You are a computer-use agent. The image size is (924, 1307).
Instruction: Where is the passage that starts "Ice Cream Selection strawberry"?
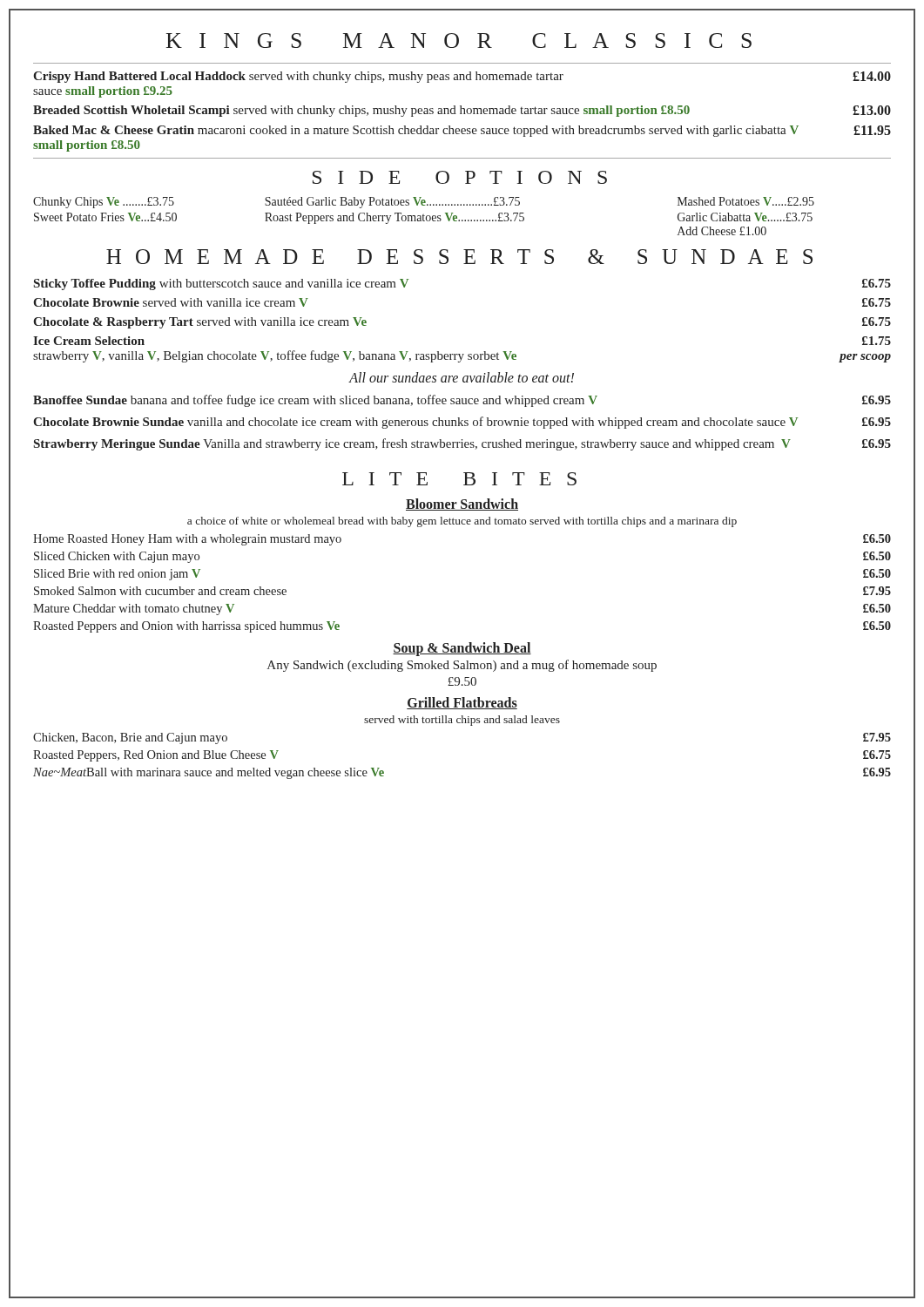click(462, 349)
